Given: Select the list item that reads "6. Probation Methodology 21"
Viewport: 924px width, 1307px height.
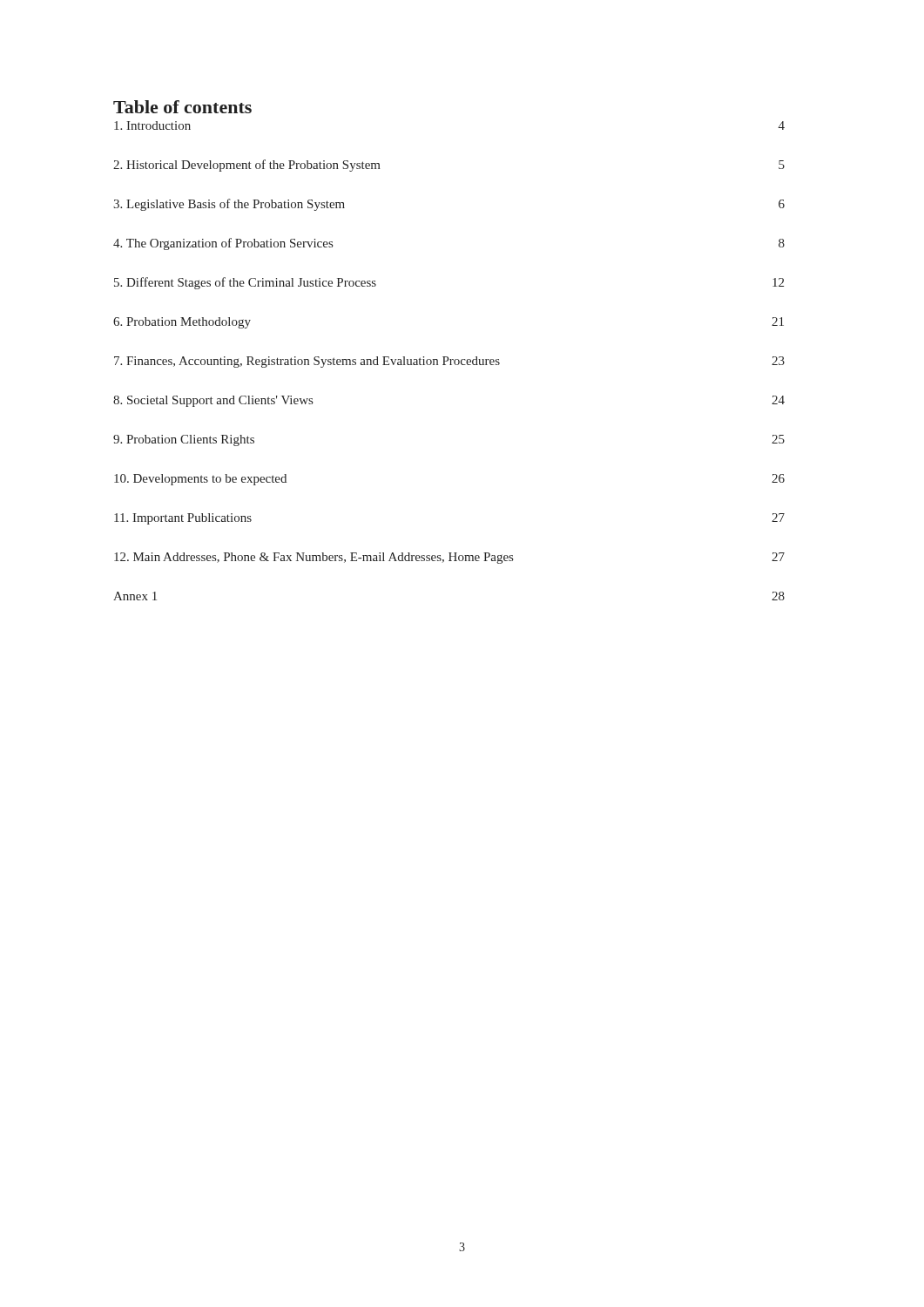Looking at the screenshot, I should click(185, 323).
